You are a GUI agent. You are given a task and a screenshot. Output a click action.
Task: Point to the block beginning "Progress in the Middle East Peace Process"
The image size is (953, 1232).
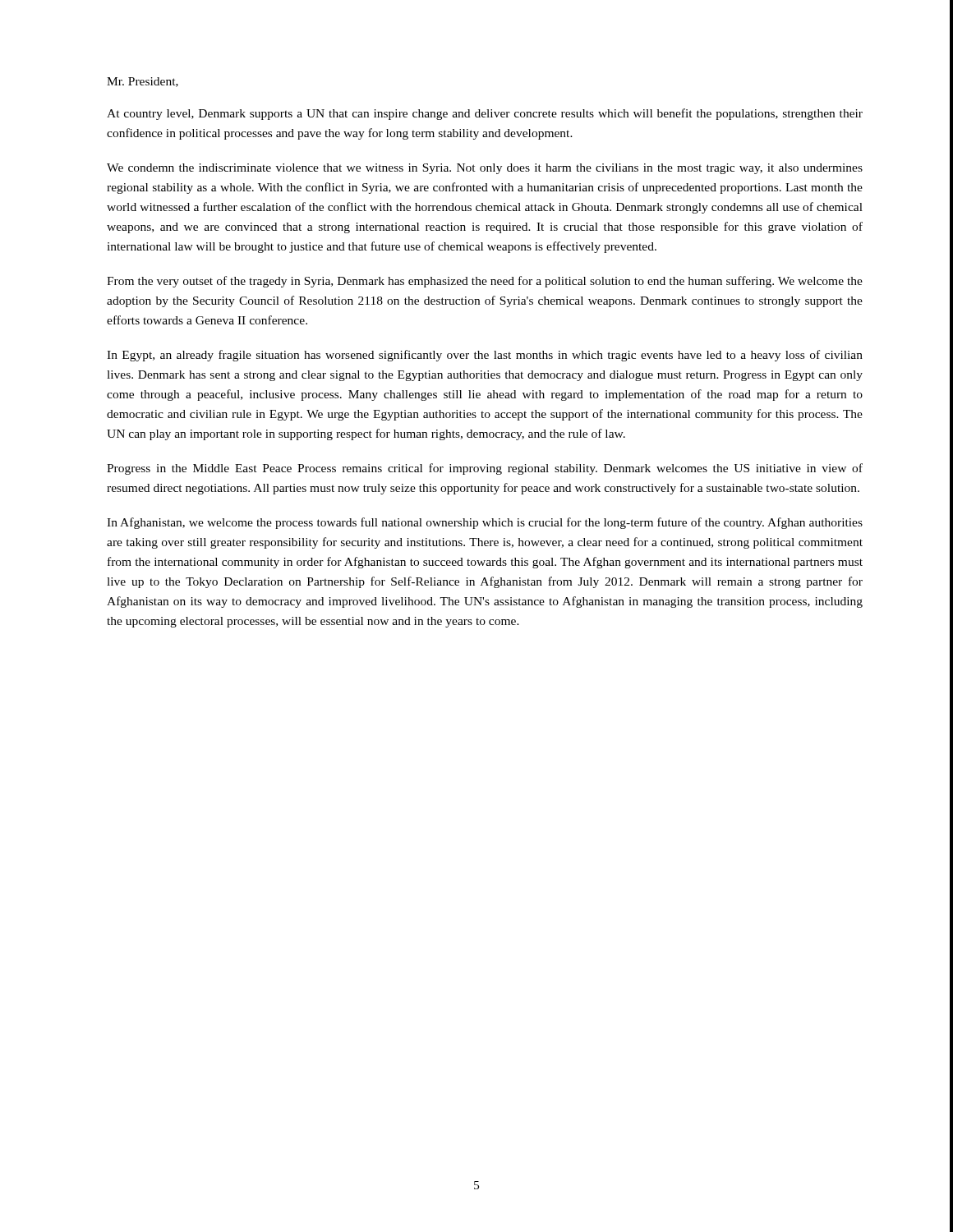485,478
